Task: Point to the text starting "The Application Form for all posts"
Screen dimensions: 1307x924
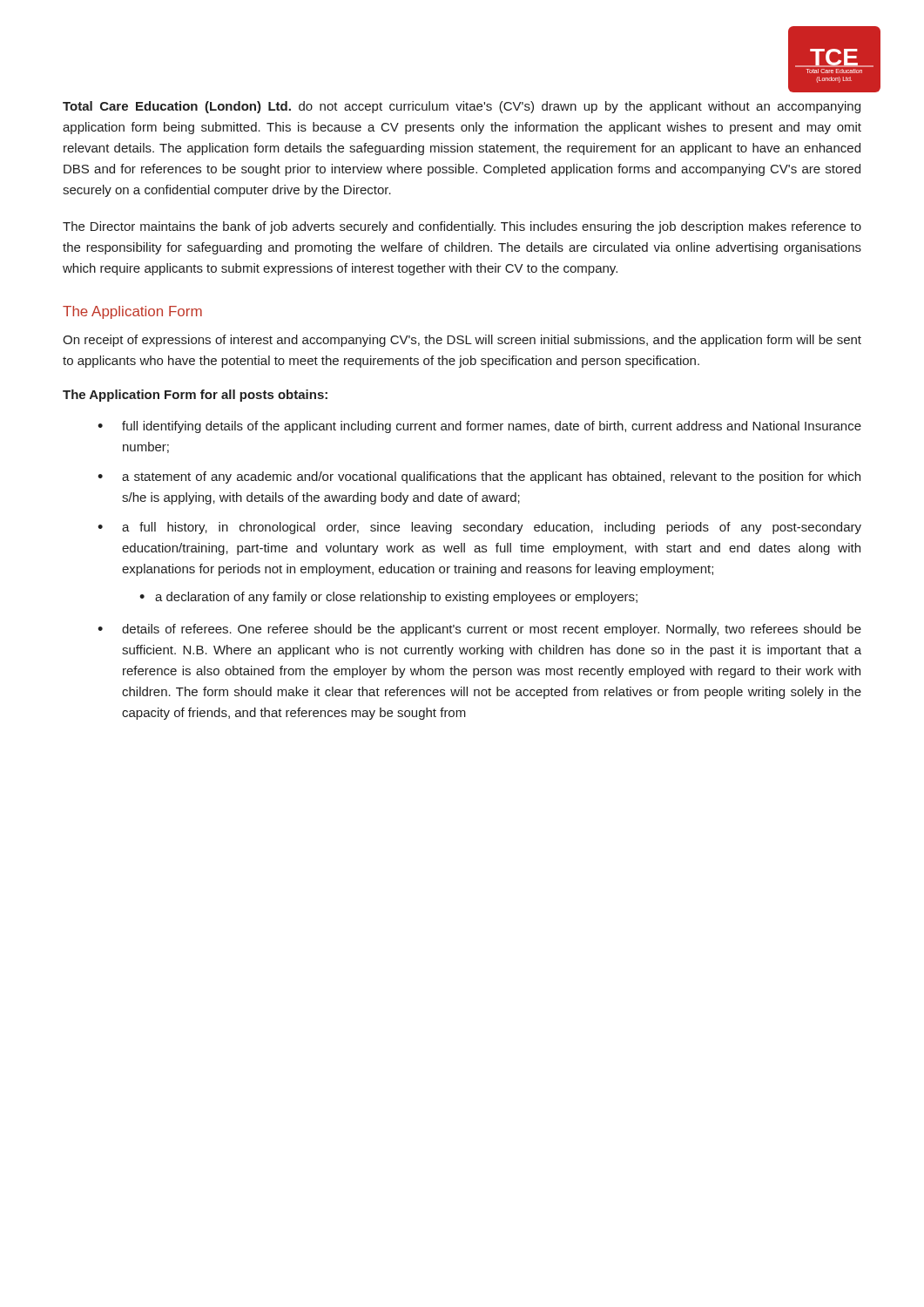Action: [196, 394]
